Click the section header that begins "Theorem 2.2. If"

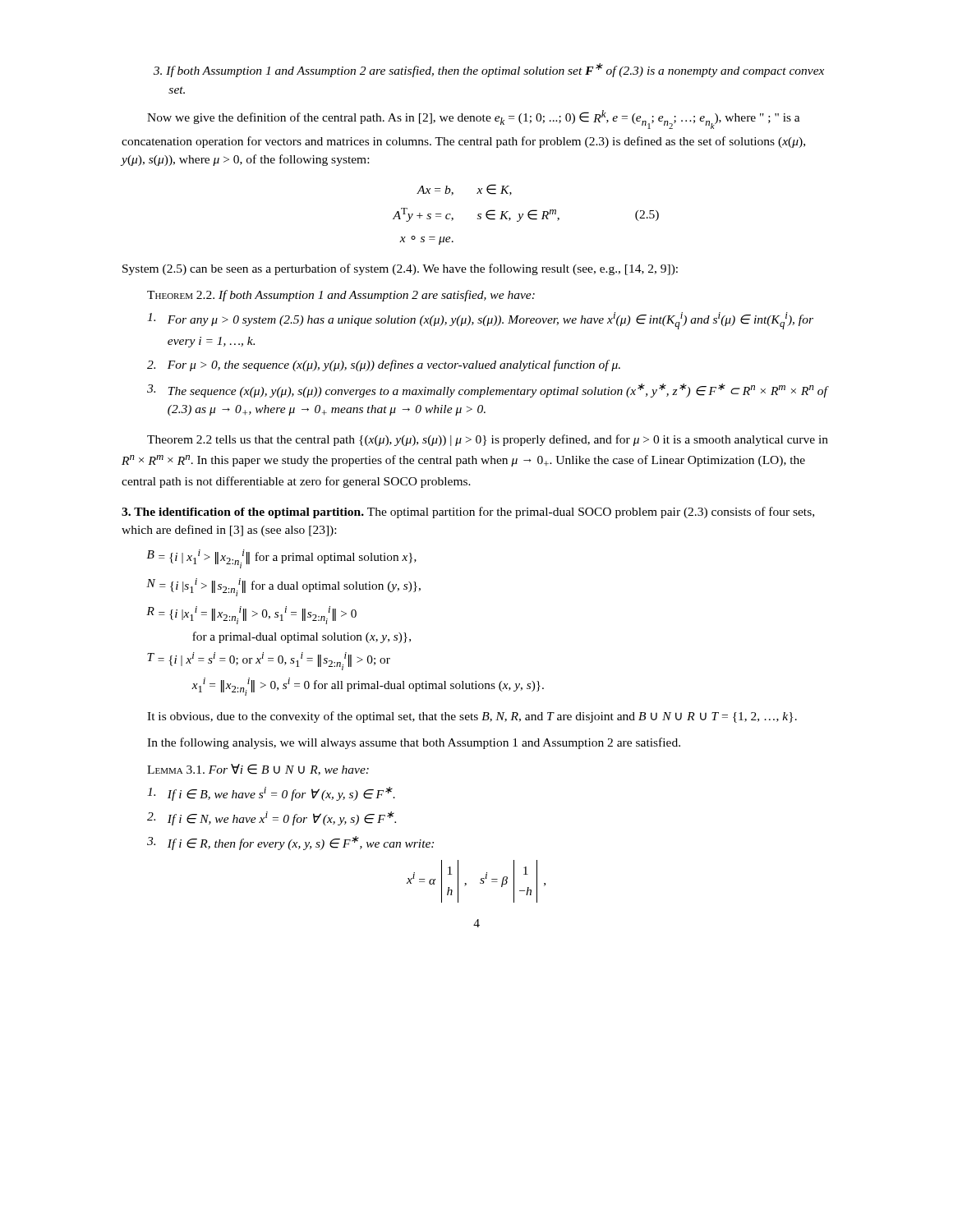tap(341, 295)
